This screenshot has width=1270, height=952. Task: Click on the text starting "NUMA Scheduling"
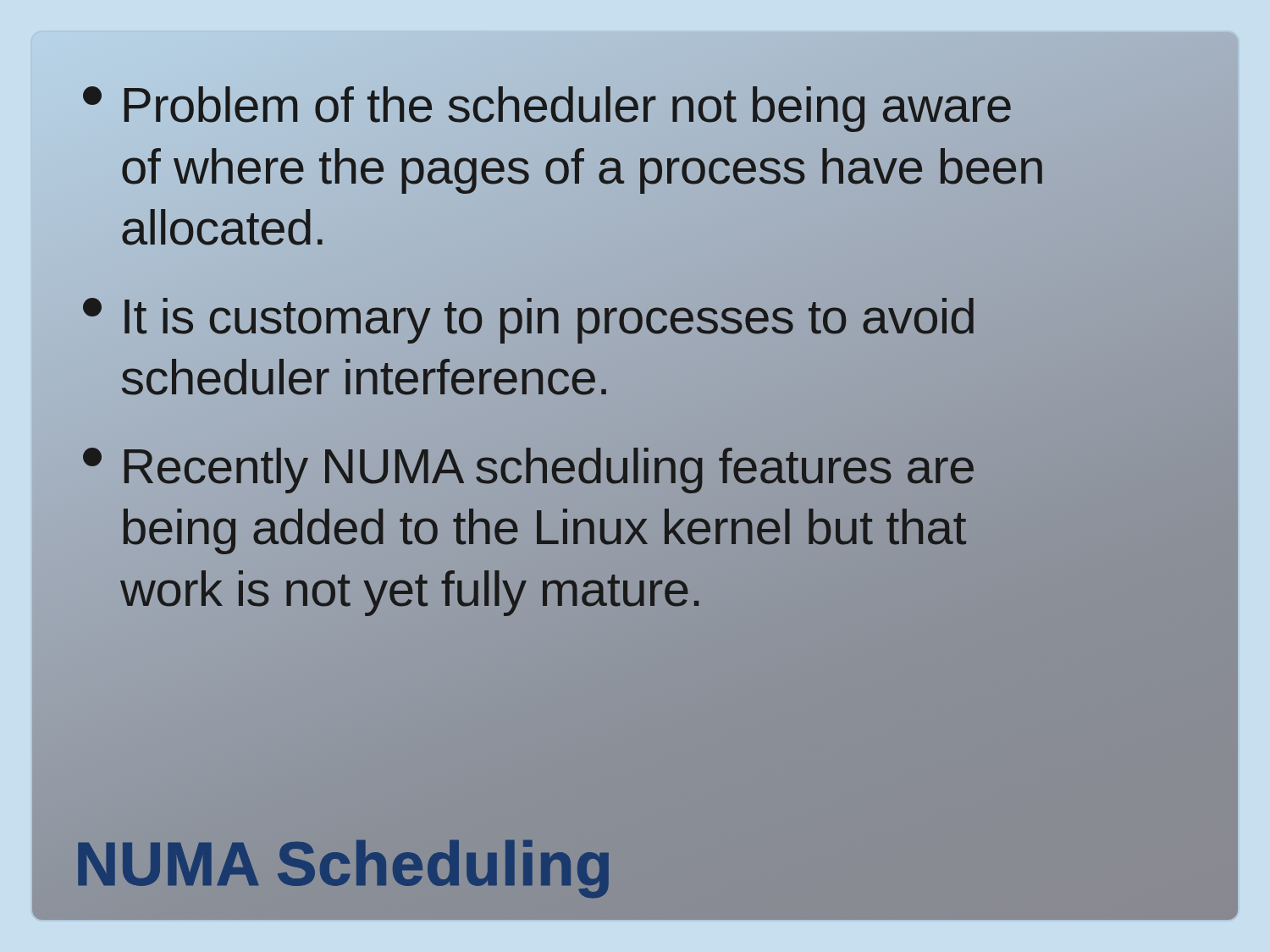point(344,864)
